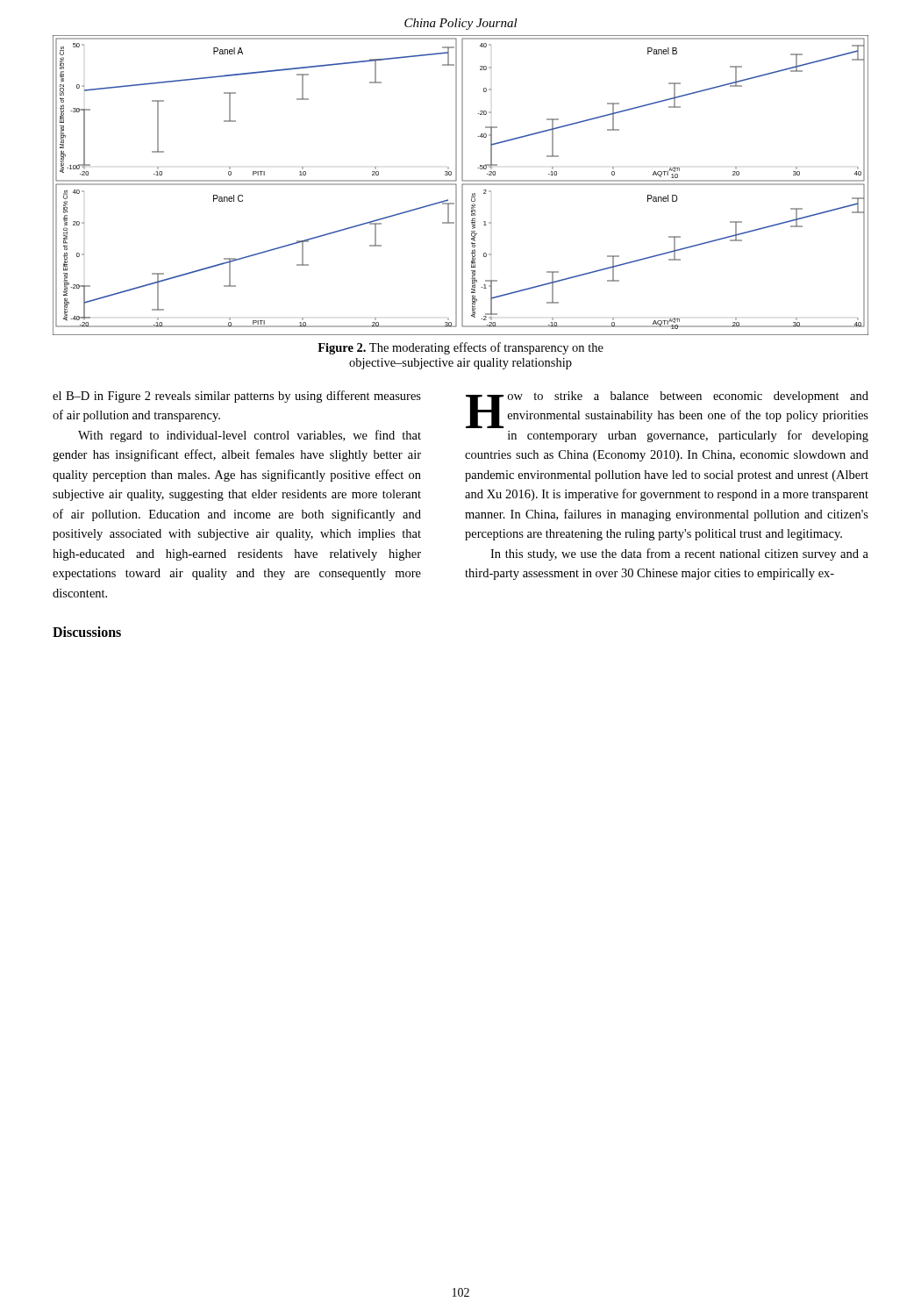Select the caption containing "Figure 2. The moderating"
The width and height of the screenshot is (921, 1316).
(460, 355)
